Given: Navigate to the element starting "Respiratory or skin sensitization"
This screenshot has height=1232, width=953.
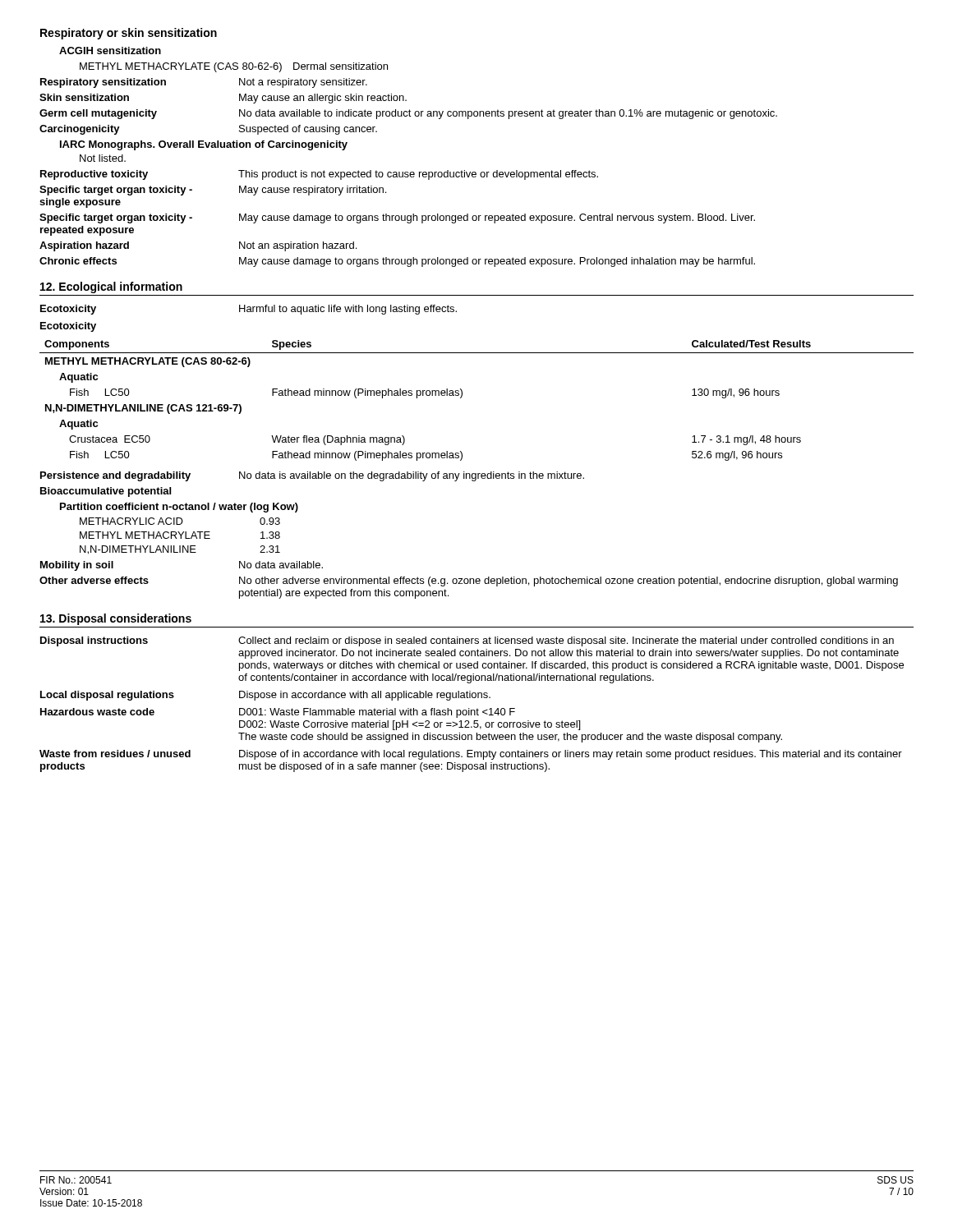Looking at the screenshot, I should click(128, 33).
